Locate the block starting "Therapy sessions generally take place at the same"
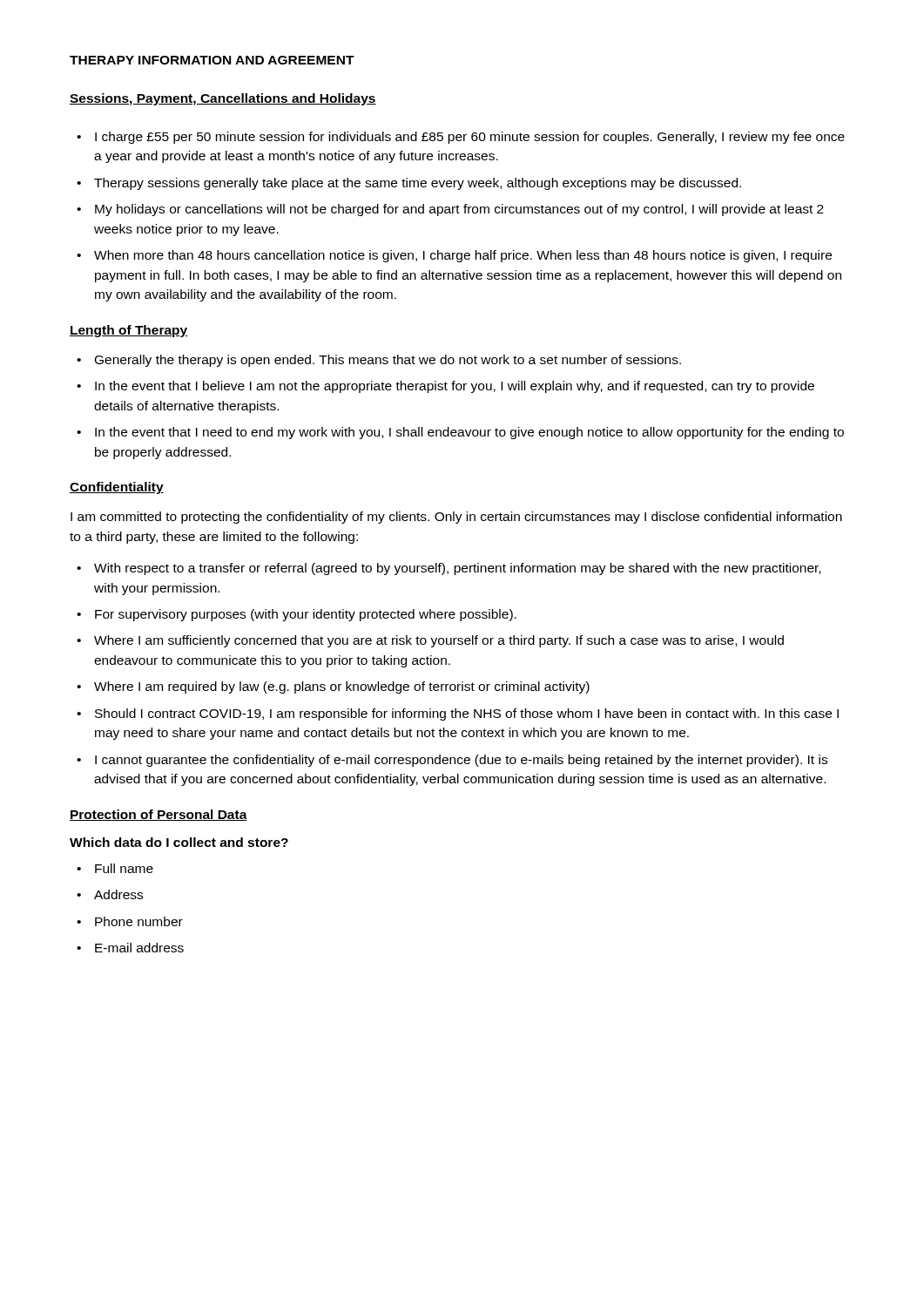Screen dimensions: 1307x924 (x=458, y=183)
